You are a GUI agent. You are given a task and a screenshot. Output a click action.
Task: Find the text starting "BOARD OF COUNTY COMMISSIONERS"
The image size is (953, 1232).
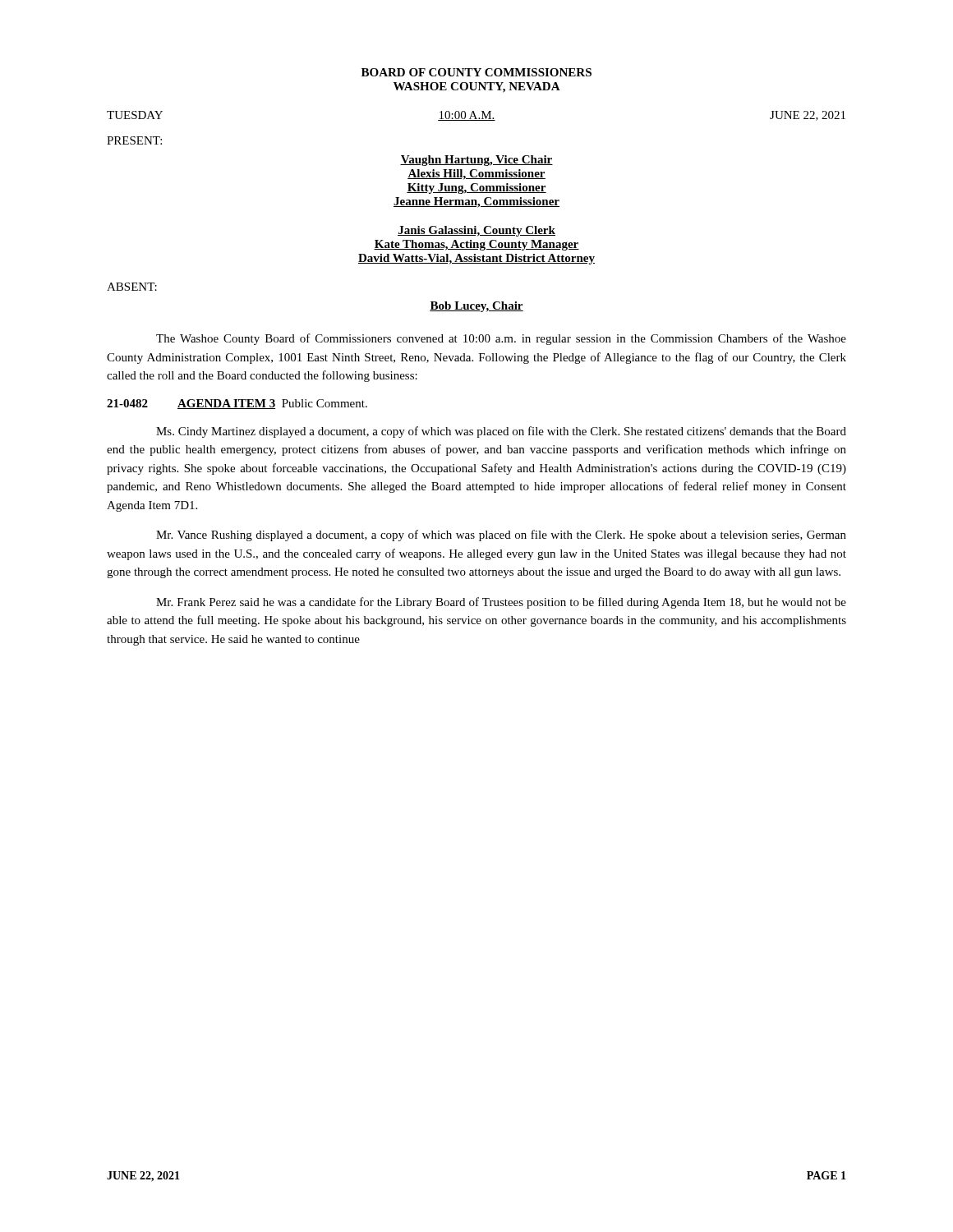476,80
